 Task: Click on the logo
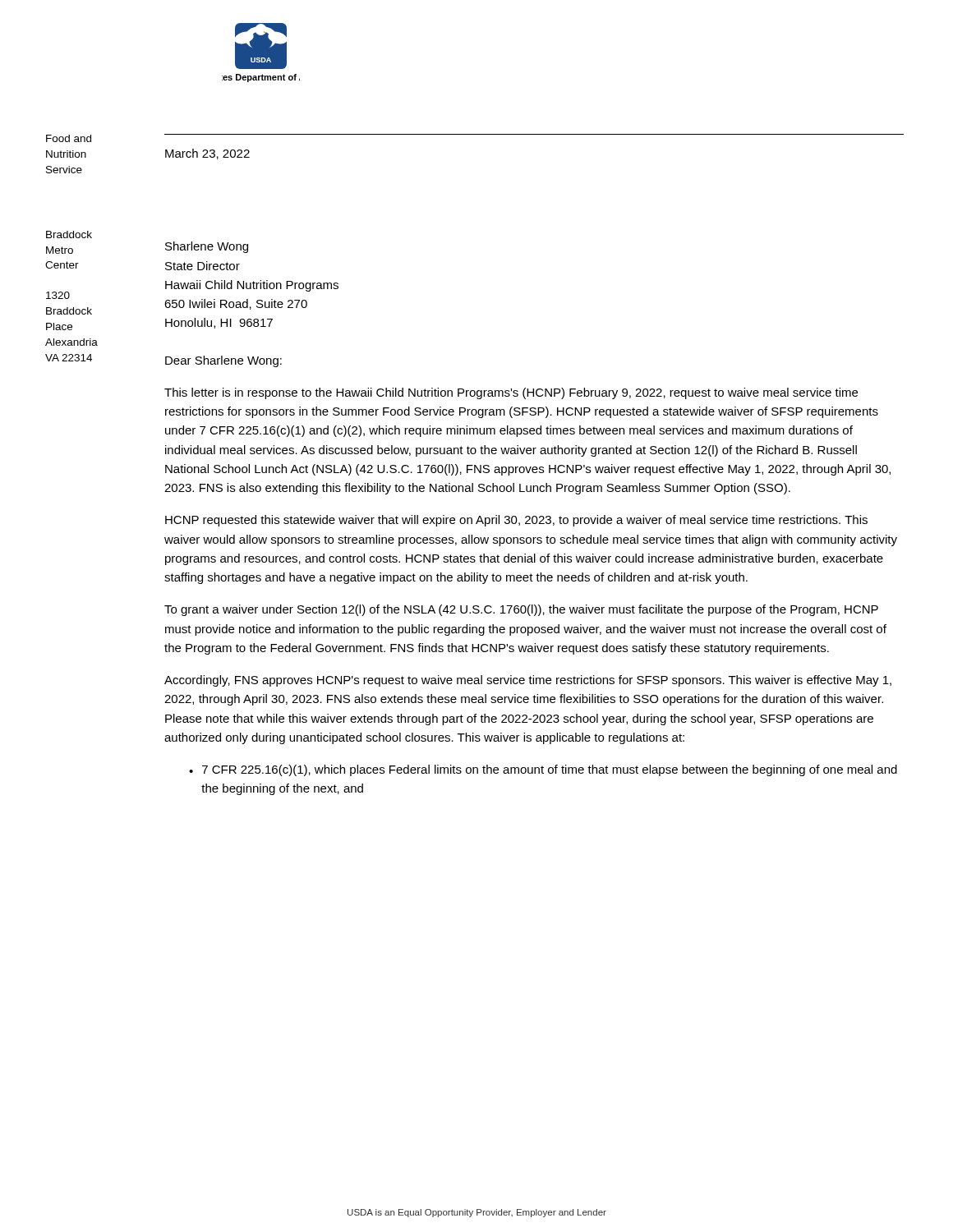pos(261,55)
